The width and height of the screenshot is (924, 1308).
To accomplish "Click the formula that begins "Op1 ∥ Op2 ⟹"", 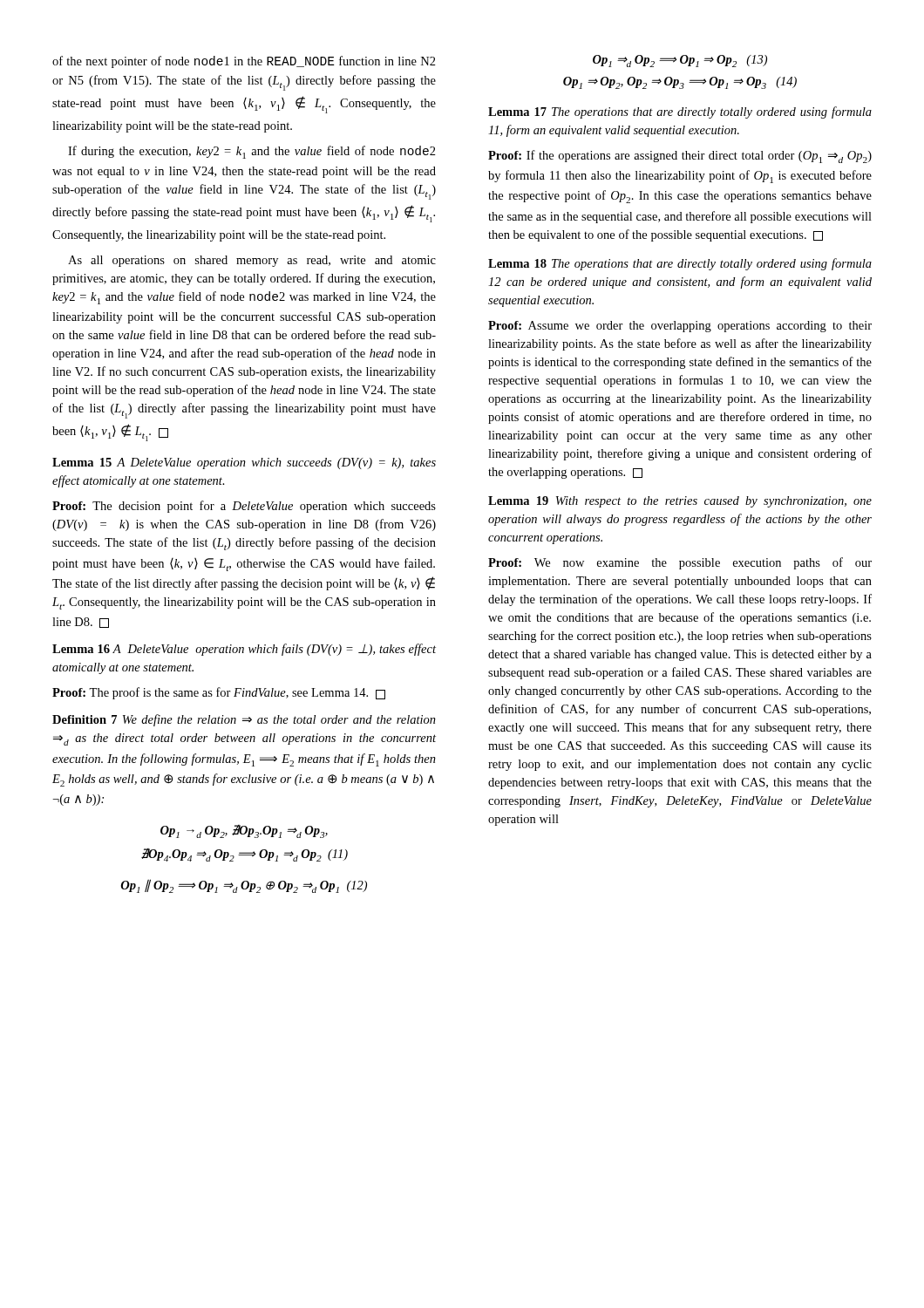I will 244,887.
